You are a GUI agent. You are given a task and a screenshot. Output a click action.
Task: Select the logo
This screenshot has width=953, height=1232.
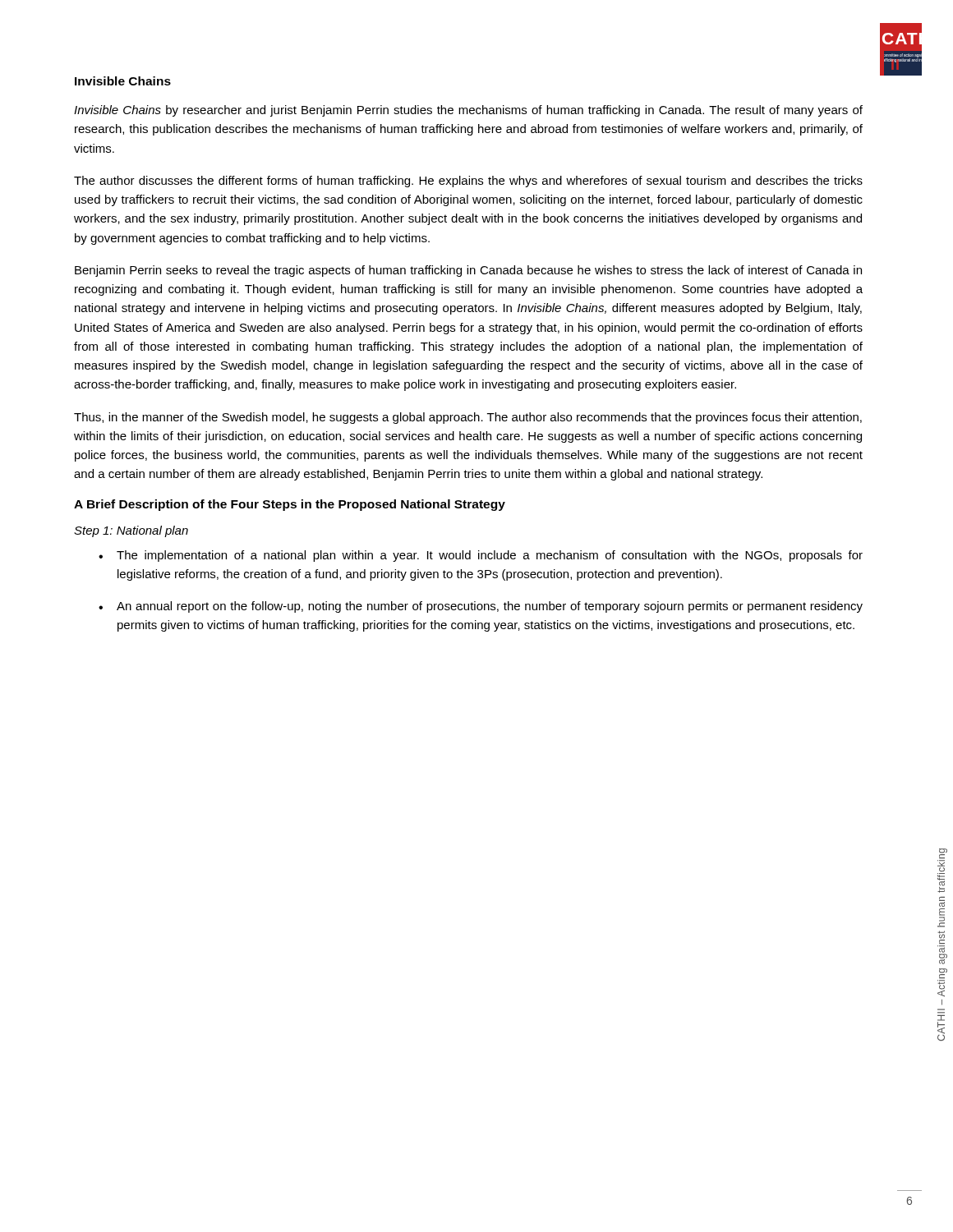pos(879,52)
